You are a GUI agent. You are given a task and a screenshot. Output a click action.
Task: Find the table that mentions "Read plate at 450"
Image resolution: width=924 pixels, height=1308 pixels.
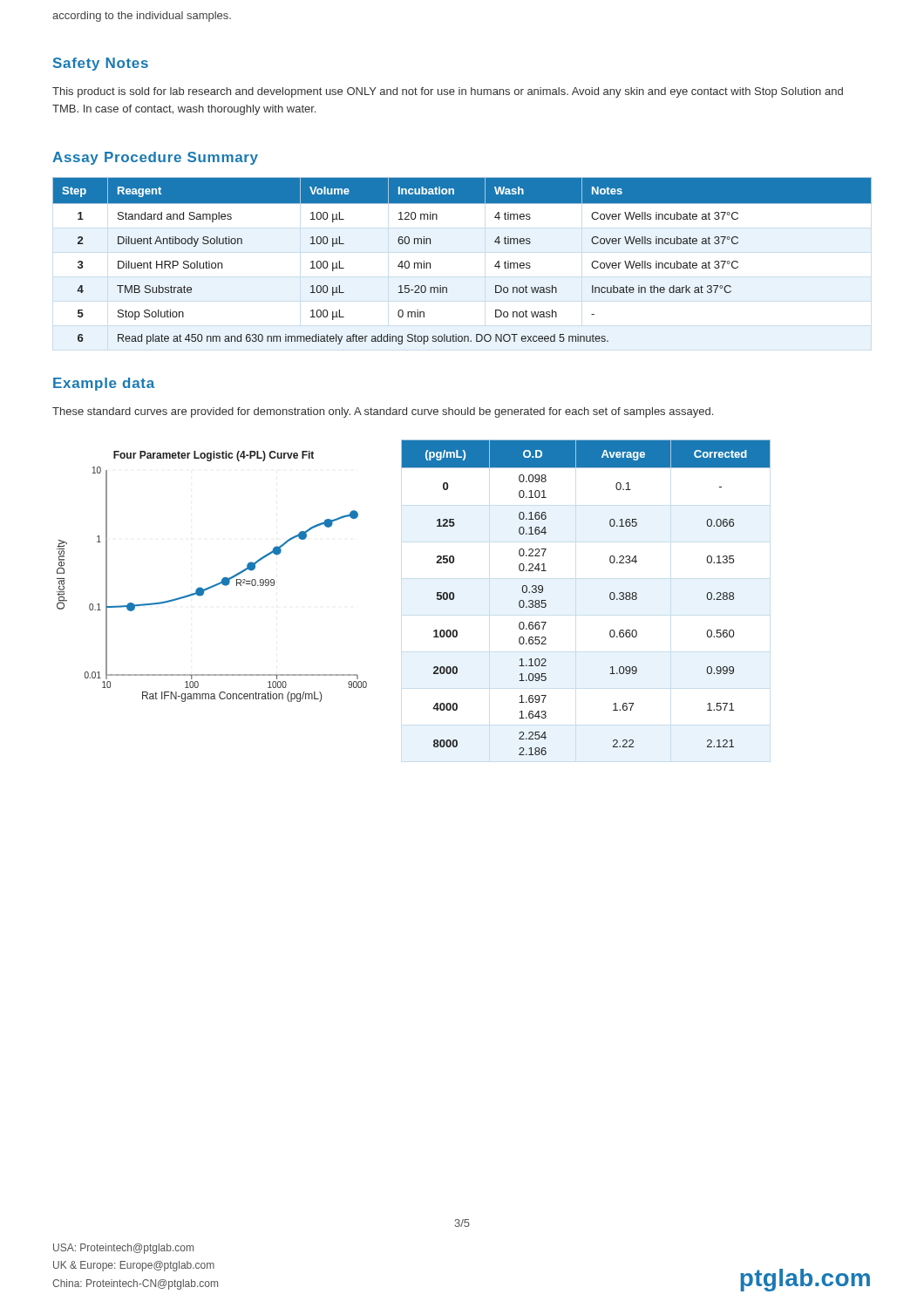point(462,264)
